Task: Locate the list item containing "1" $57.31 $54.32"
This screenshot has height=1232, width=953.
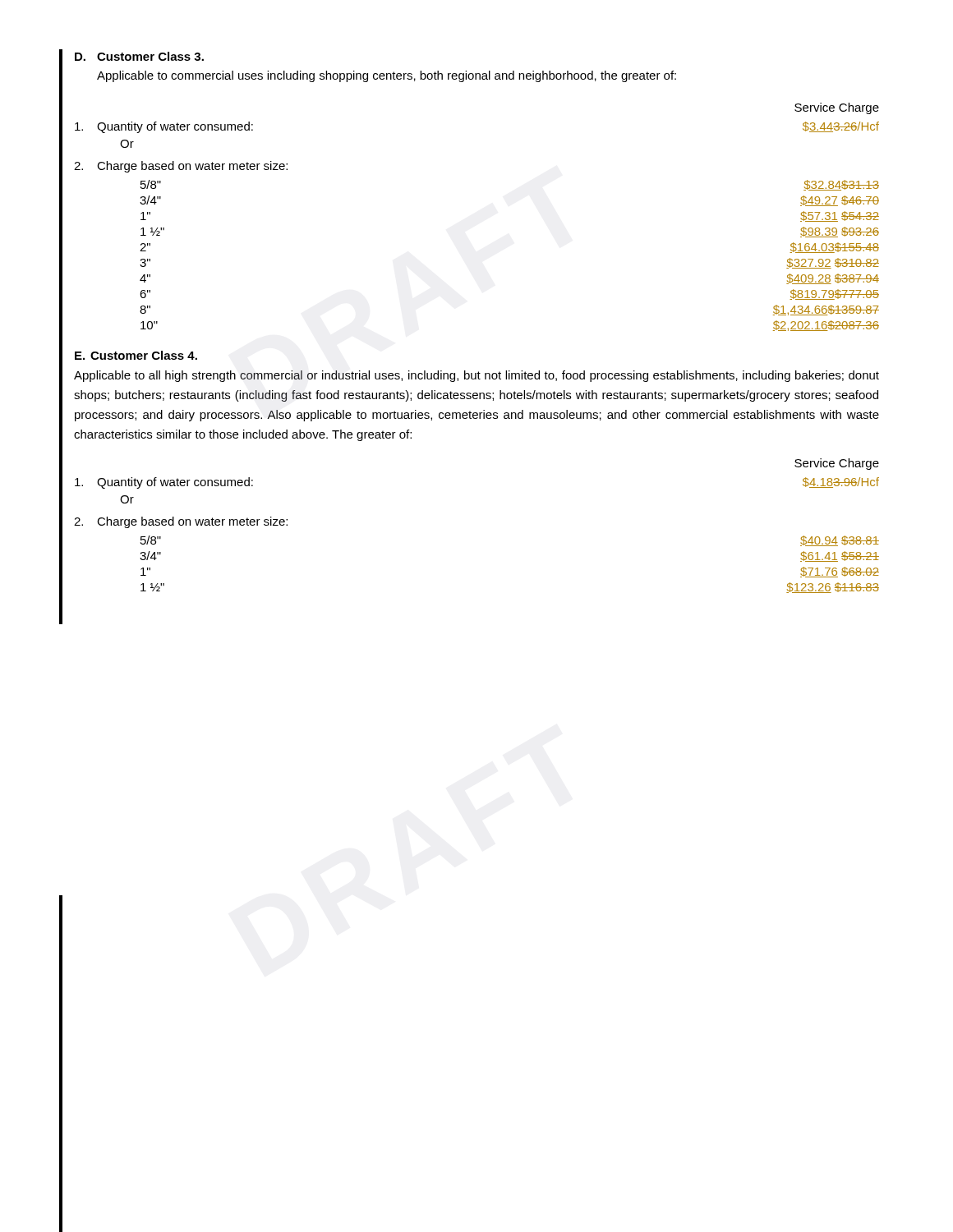Action: pyautogui.click(x=143, y=216)
